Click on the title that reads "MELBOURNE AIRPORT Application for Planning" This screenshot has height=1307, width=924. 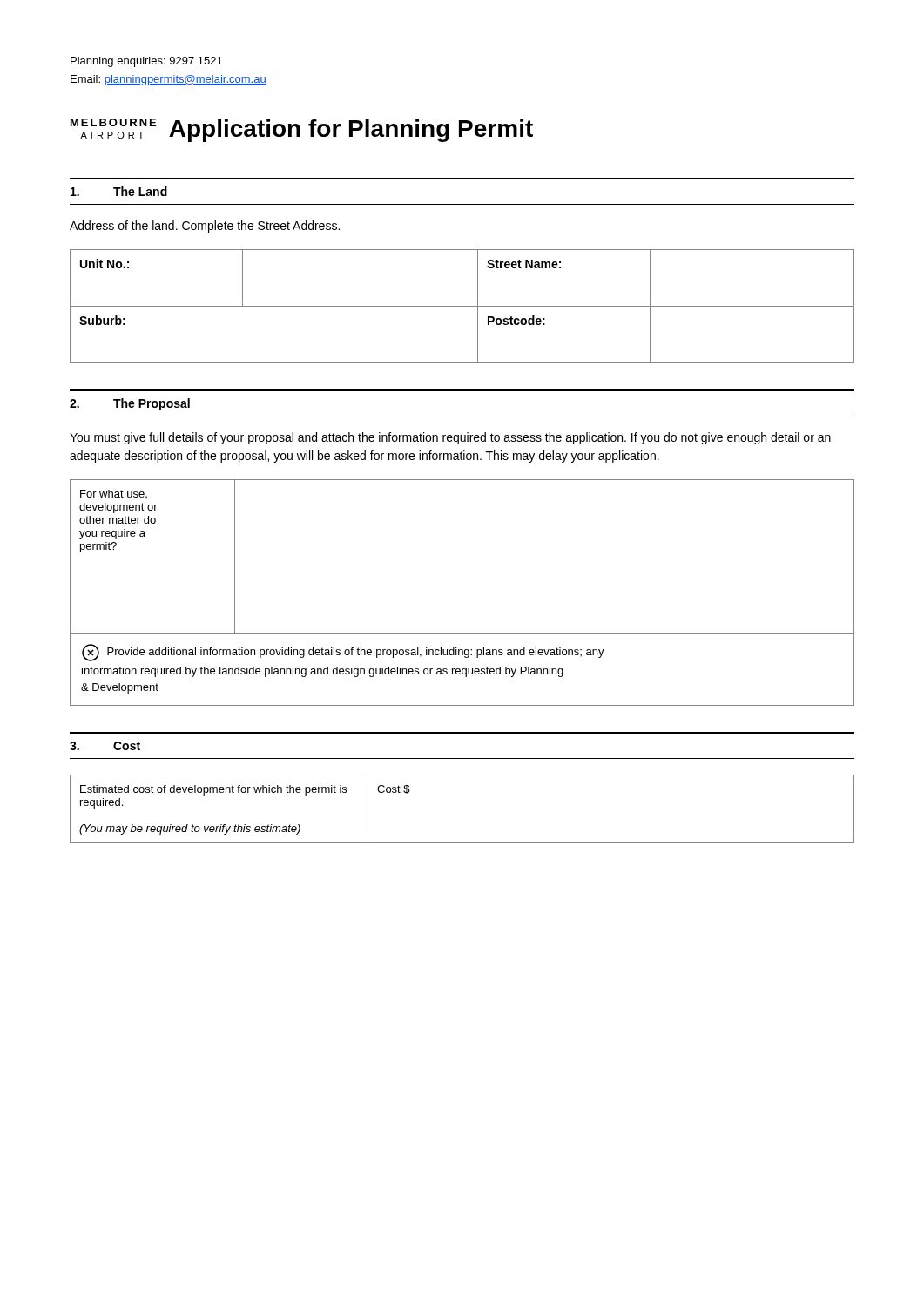(x=301, y=129)
